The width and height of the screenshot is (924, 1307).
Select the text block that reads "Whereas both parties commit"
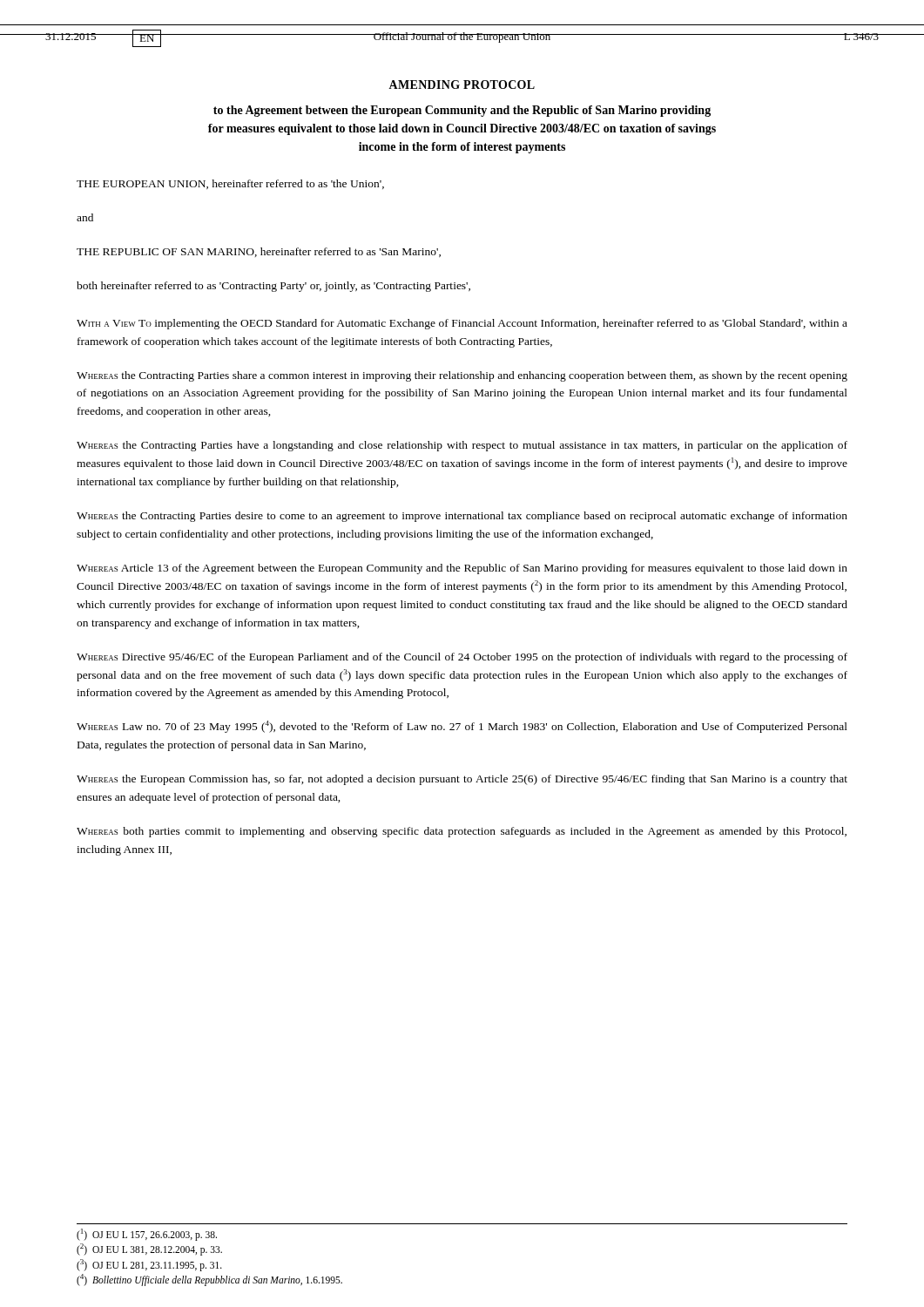(x=462, y=840)
